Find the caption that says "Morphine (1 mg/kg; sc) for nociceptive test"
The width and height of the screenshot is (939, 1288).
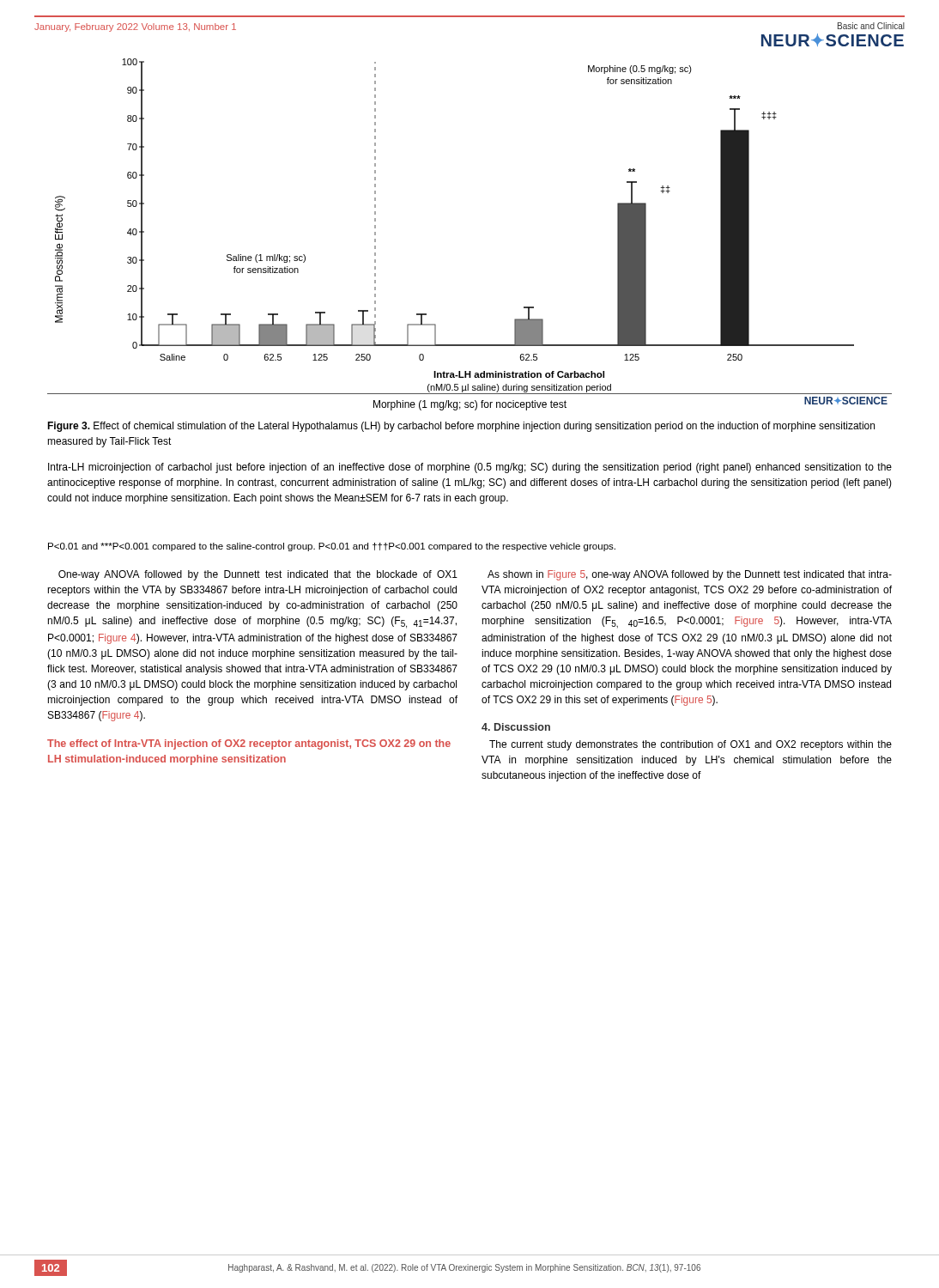point(470,404)
